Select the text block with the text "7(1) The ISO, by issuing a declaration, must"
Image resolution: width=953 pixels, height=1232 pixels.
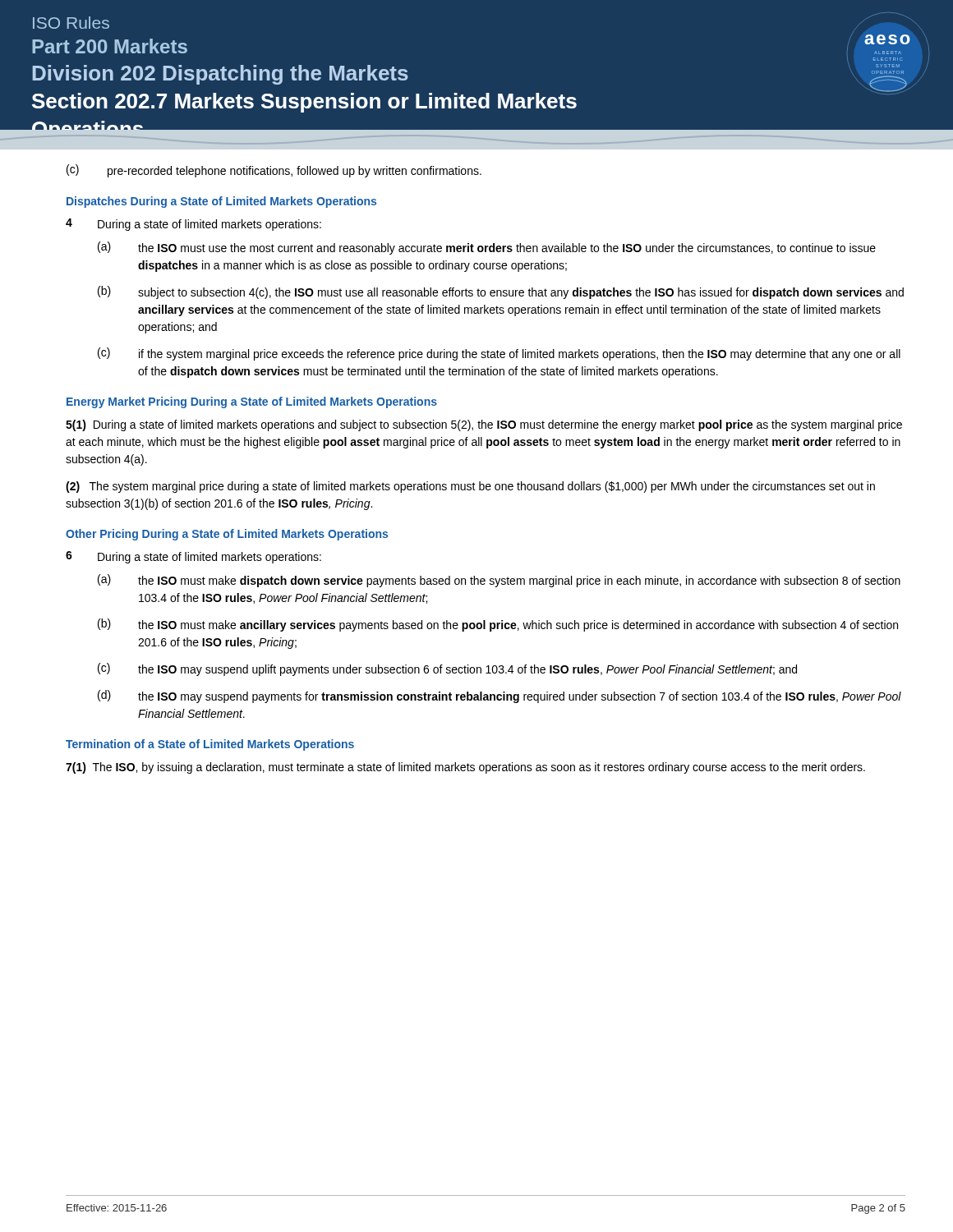466,767
